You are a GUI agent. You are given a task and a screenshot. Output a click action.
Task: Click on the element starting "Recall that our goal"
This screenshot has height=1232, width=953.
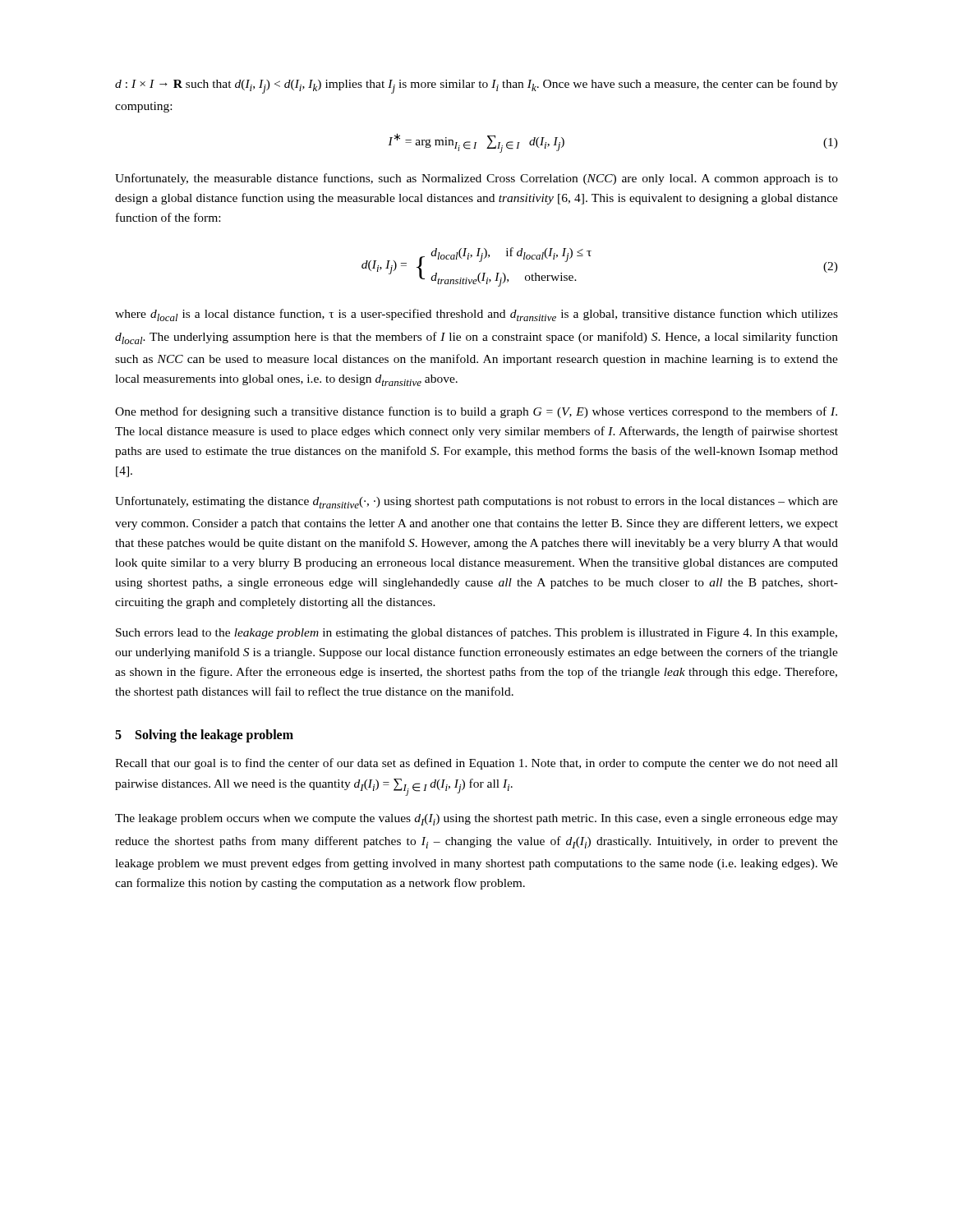[476, 776]
